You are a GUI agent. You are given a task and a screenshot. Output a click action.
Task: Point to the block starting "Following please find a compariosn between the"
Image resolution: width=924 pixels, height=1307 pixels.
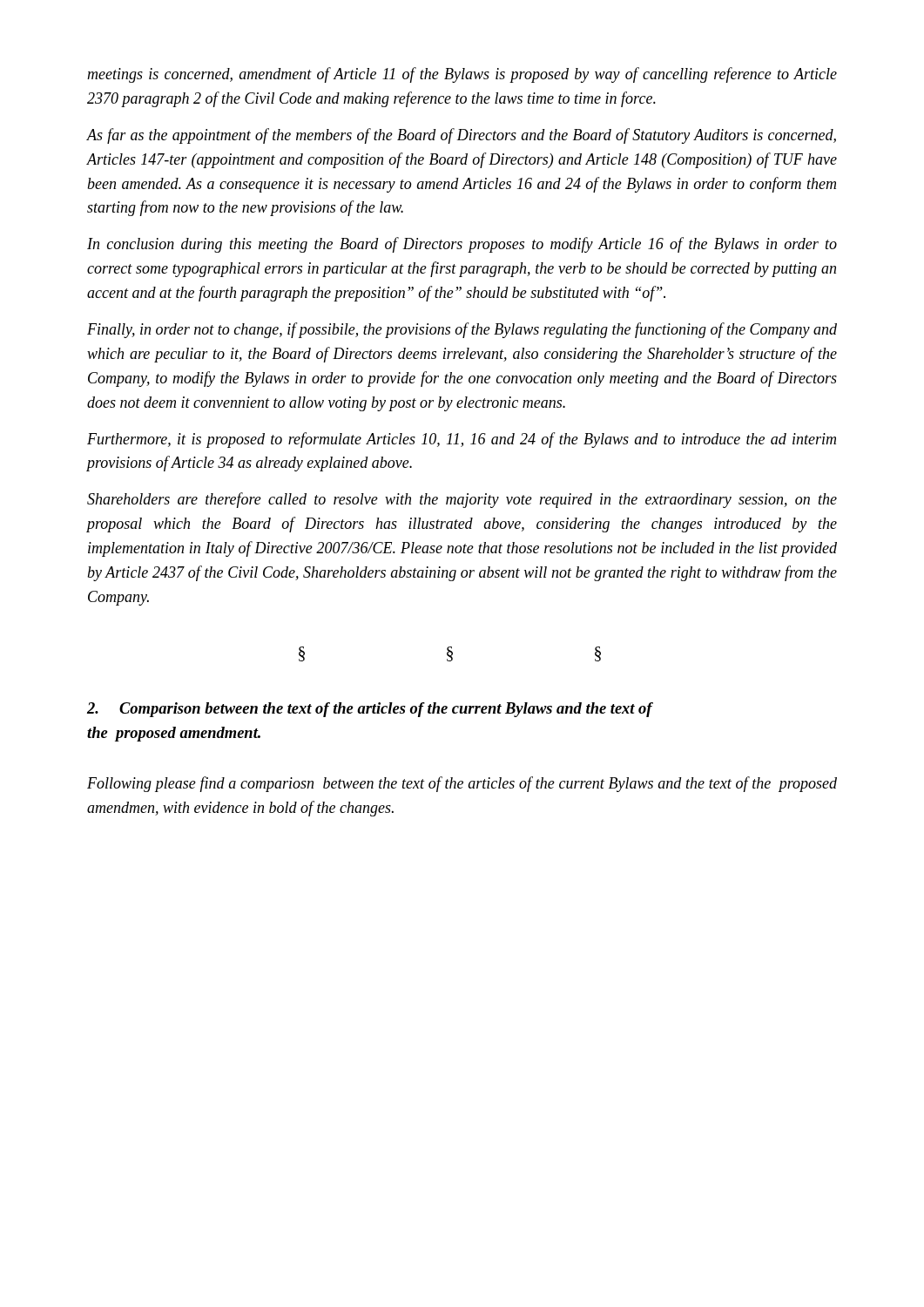(x=462, y=796)
